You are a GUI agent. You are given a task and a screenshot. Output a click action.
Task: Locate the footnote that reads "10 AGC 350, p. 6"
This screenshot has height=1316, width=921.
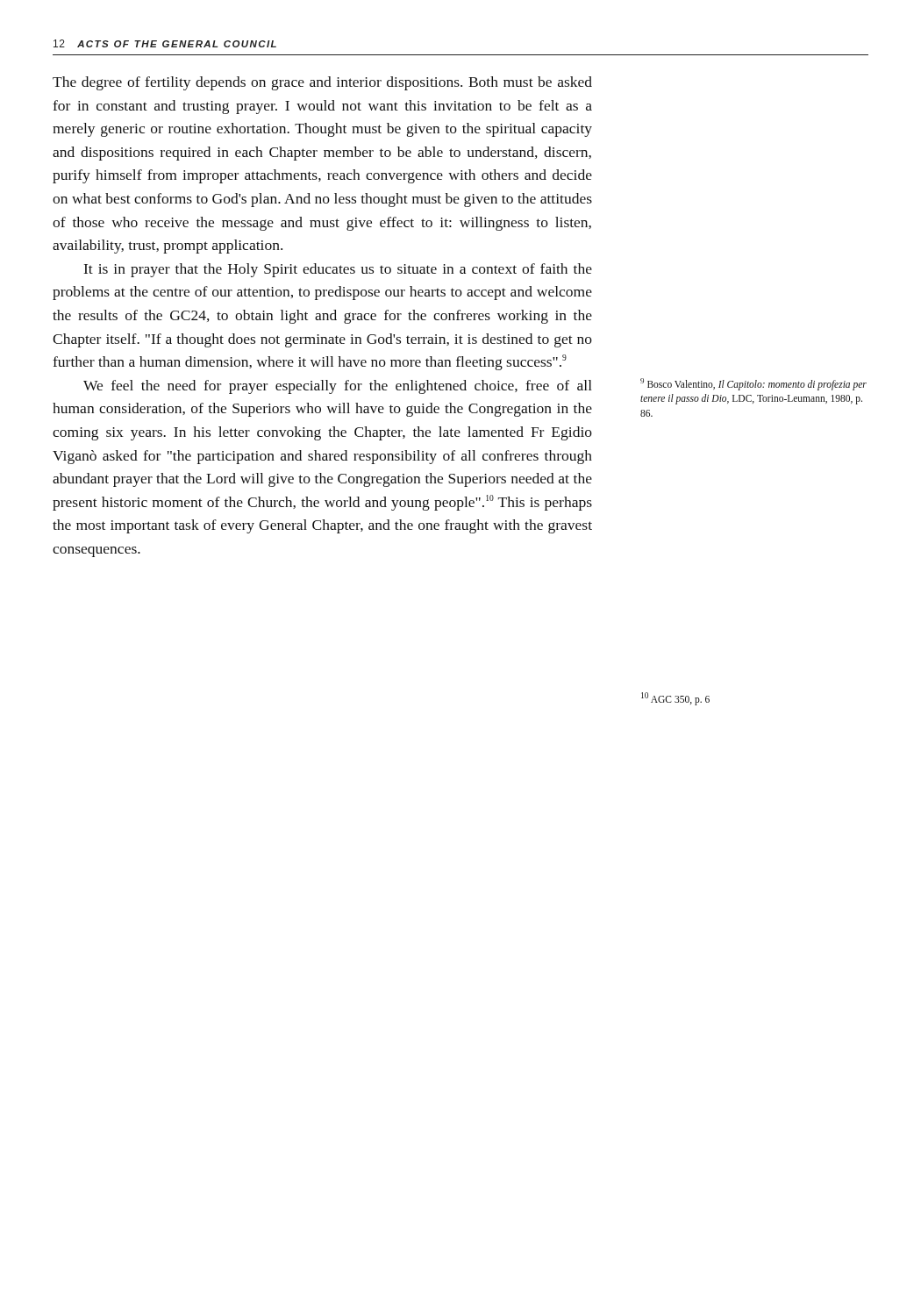(x=675, y=699)
